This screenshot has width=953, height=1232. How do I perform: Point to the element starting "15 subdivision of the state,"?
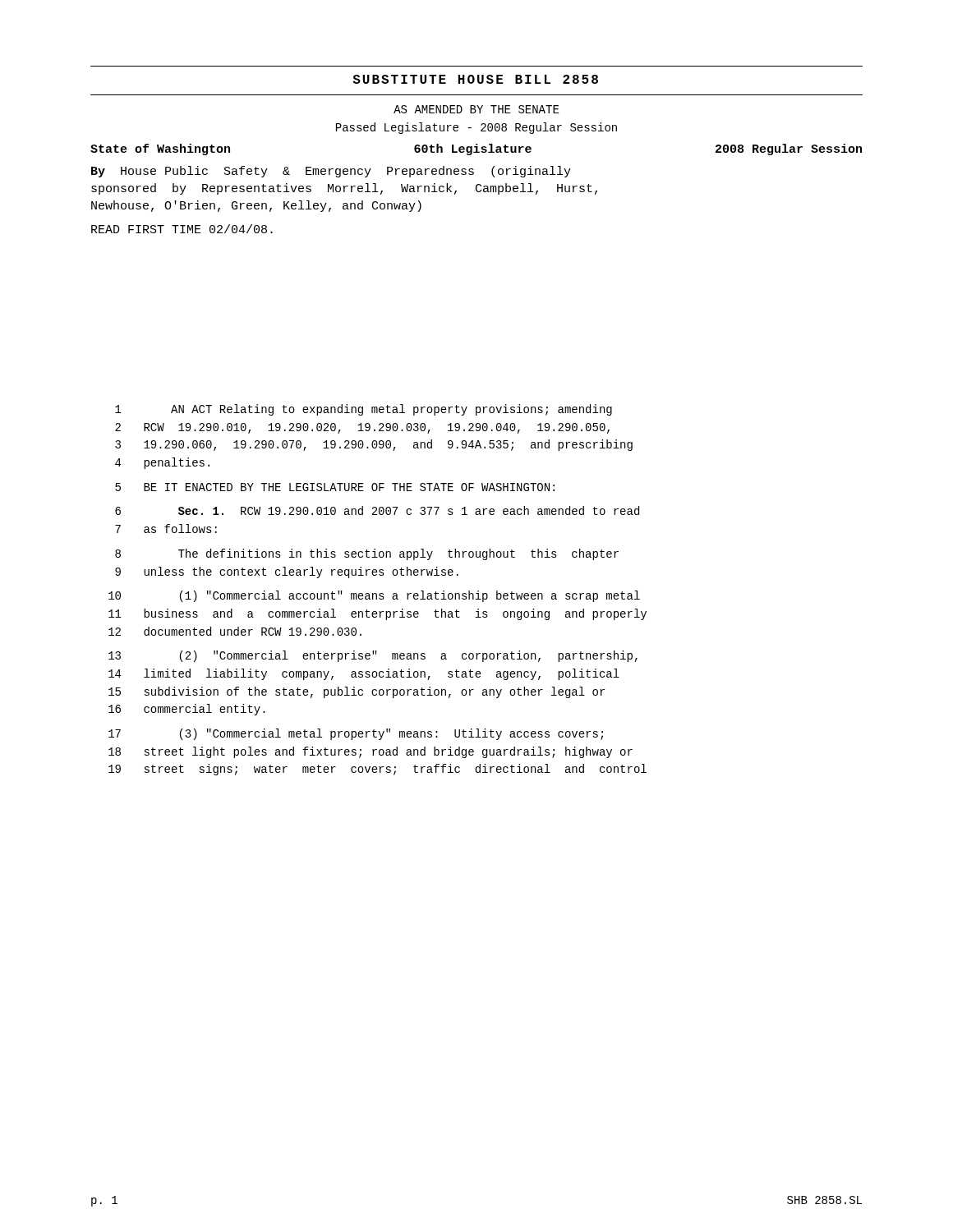pyautogui.click(x=476, y=693)
